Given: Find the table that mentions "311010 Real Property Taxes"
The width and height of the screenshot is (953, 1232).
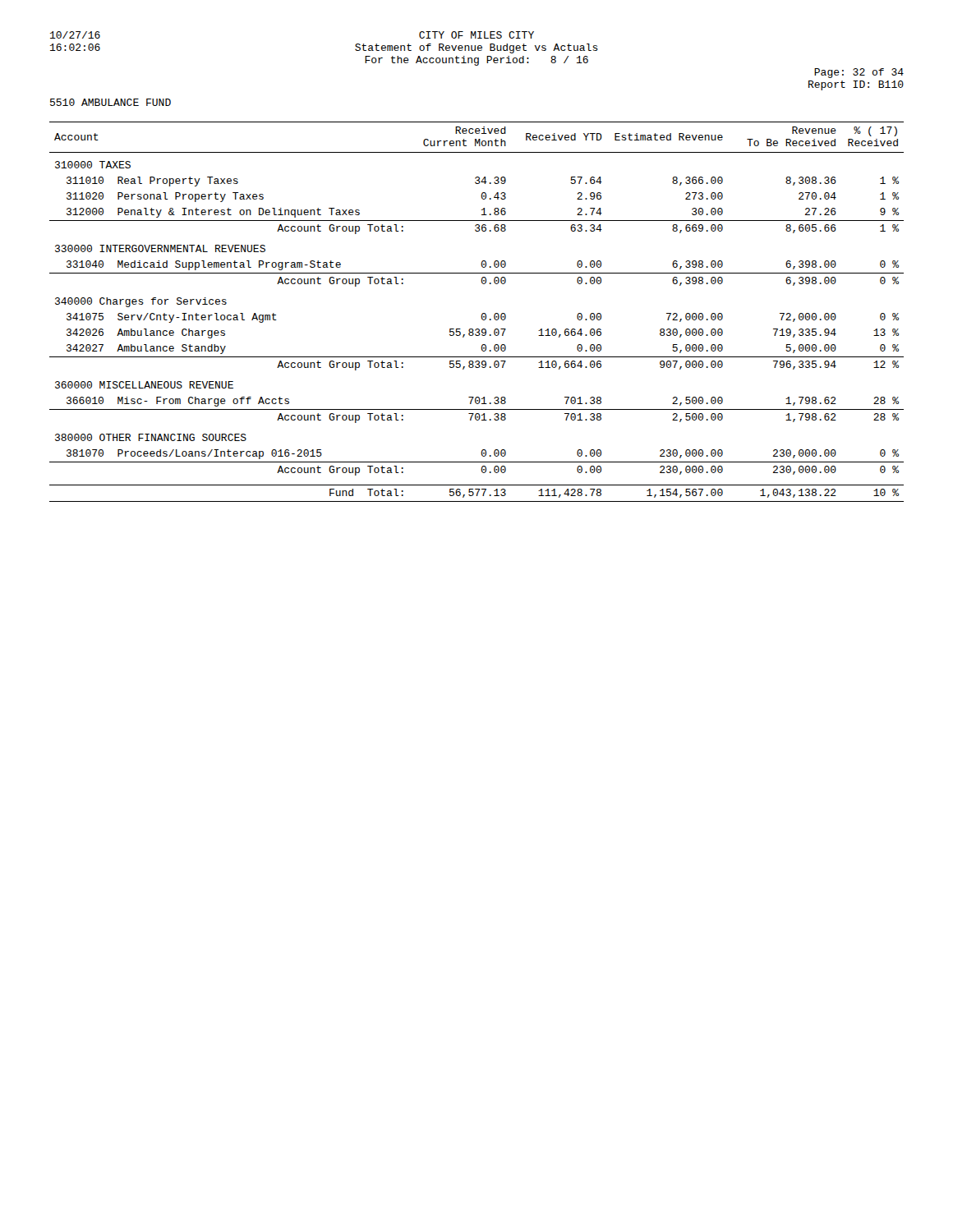Looking at the screenshot, I should pyautogui.click(x=476, y=312).
